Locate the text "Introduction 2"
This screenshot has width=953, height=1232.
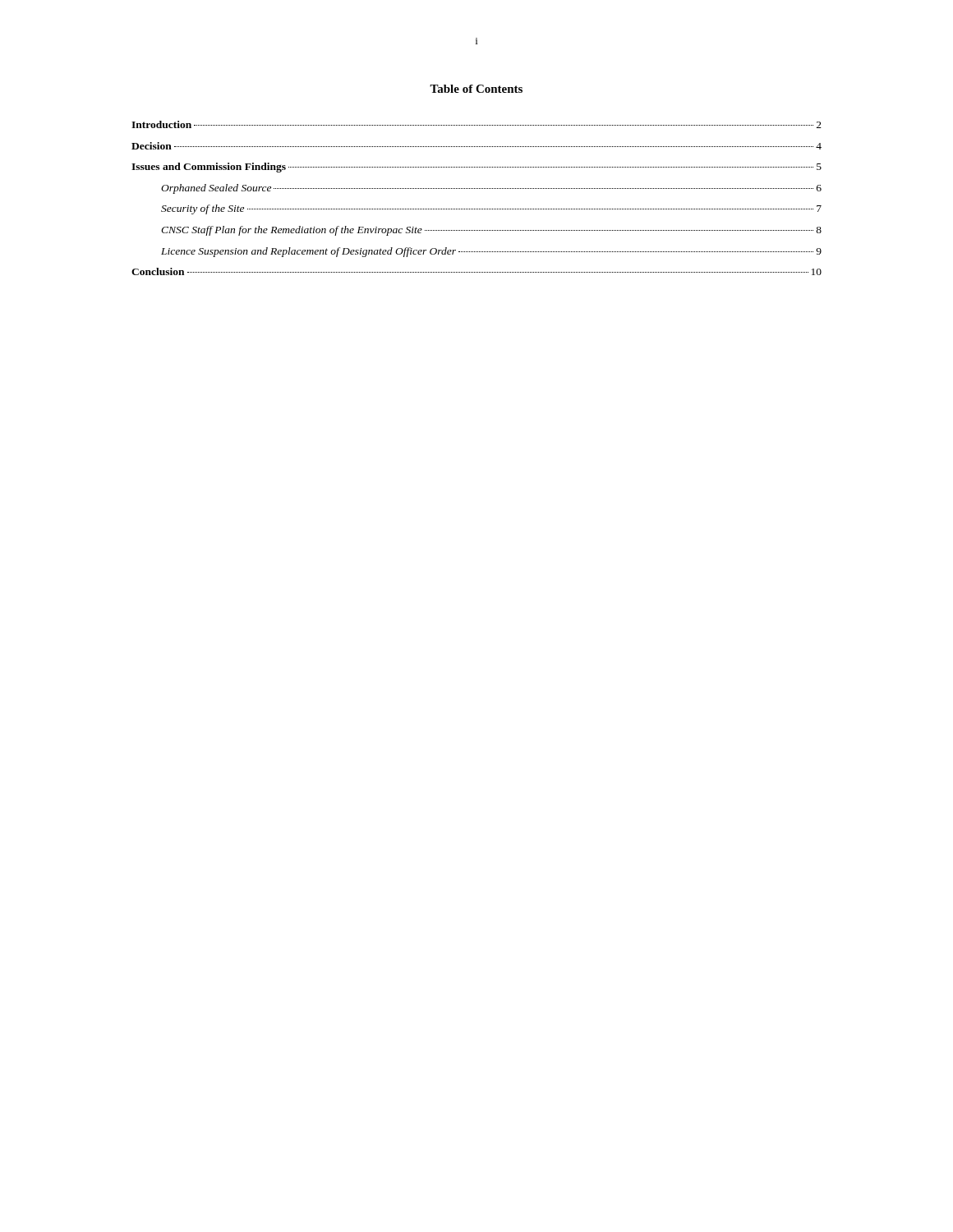476,125
